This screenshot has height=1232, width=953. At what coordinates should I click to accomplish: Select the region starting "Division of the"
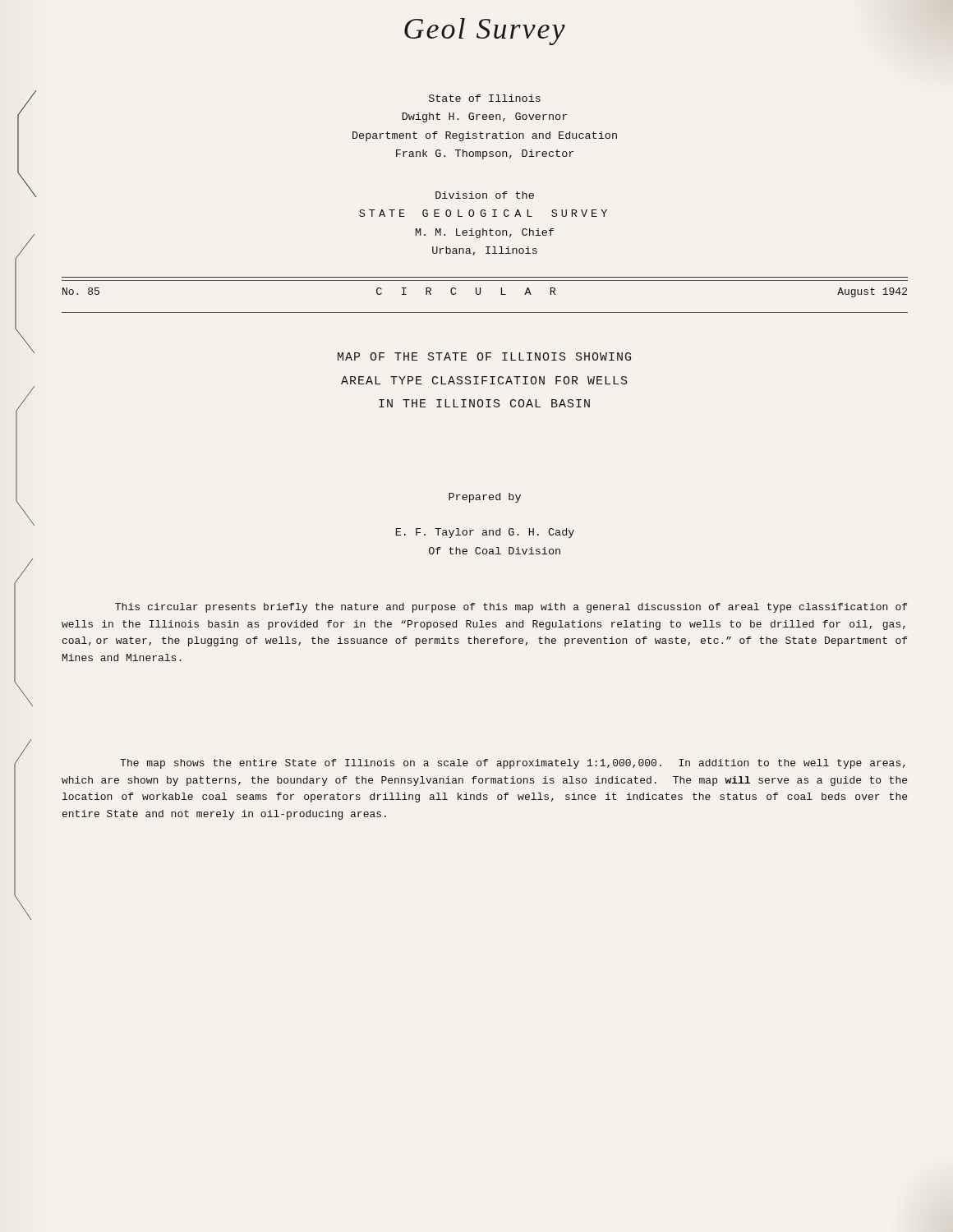click(x=485, y=223)
